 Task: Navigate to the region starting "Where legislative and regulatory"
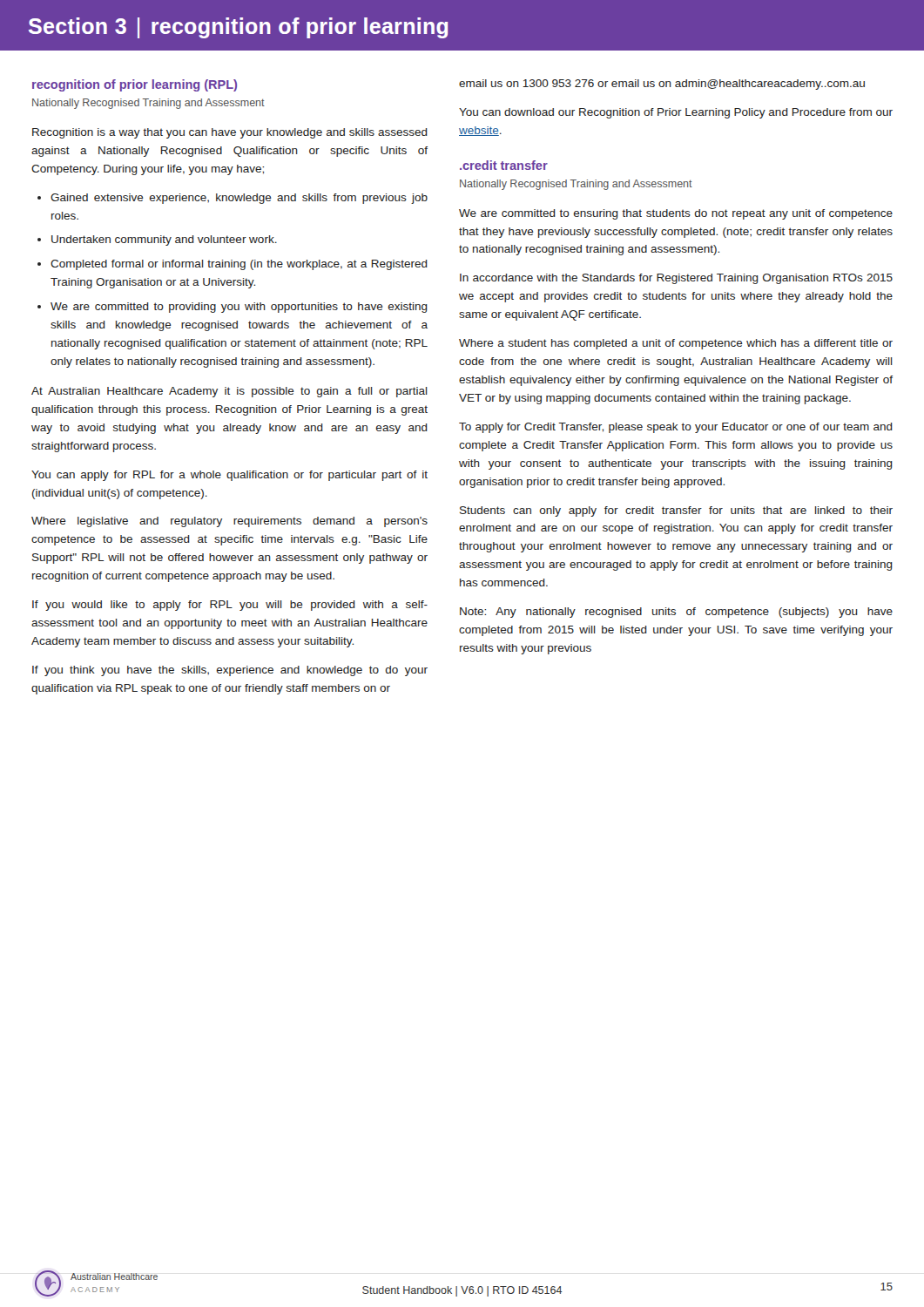point(229,549)
